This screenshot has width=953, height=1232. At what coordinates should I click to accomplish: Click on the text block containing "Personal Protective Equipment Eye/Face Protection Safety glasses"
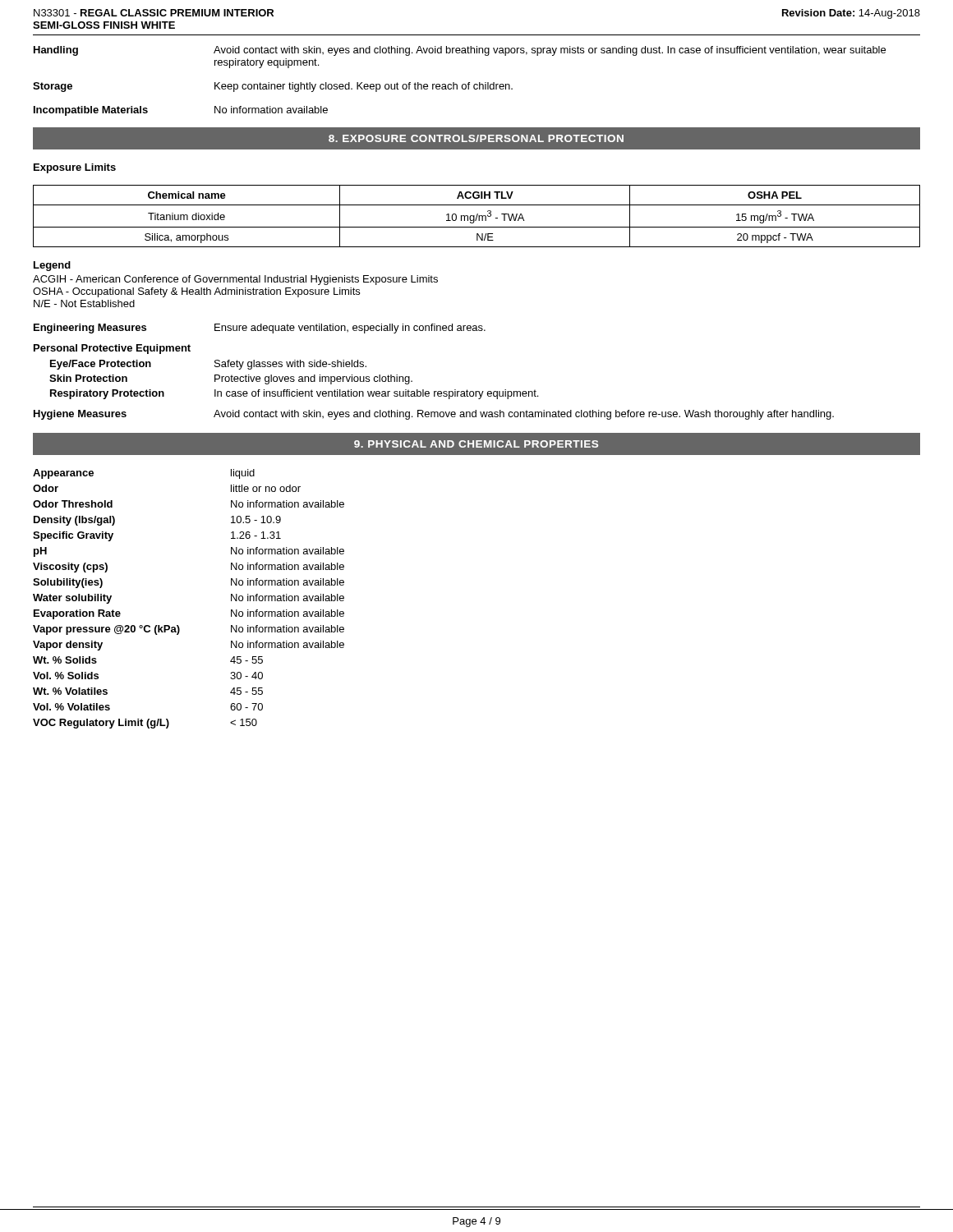tap(112, 349)
